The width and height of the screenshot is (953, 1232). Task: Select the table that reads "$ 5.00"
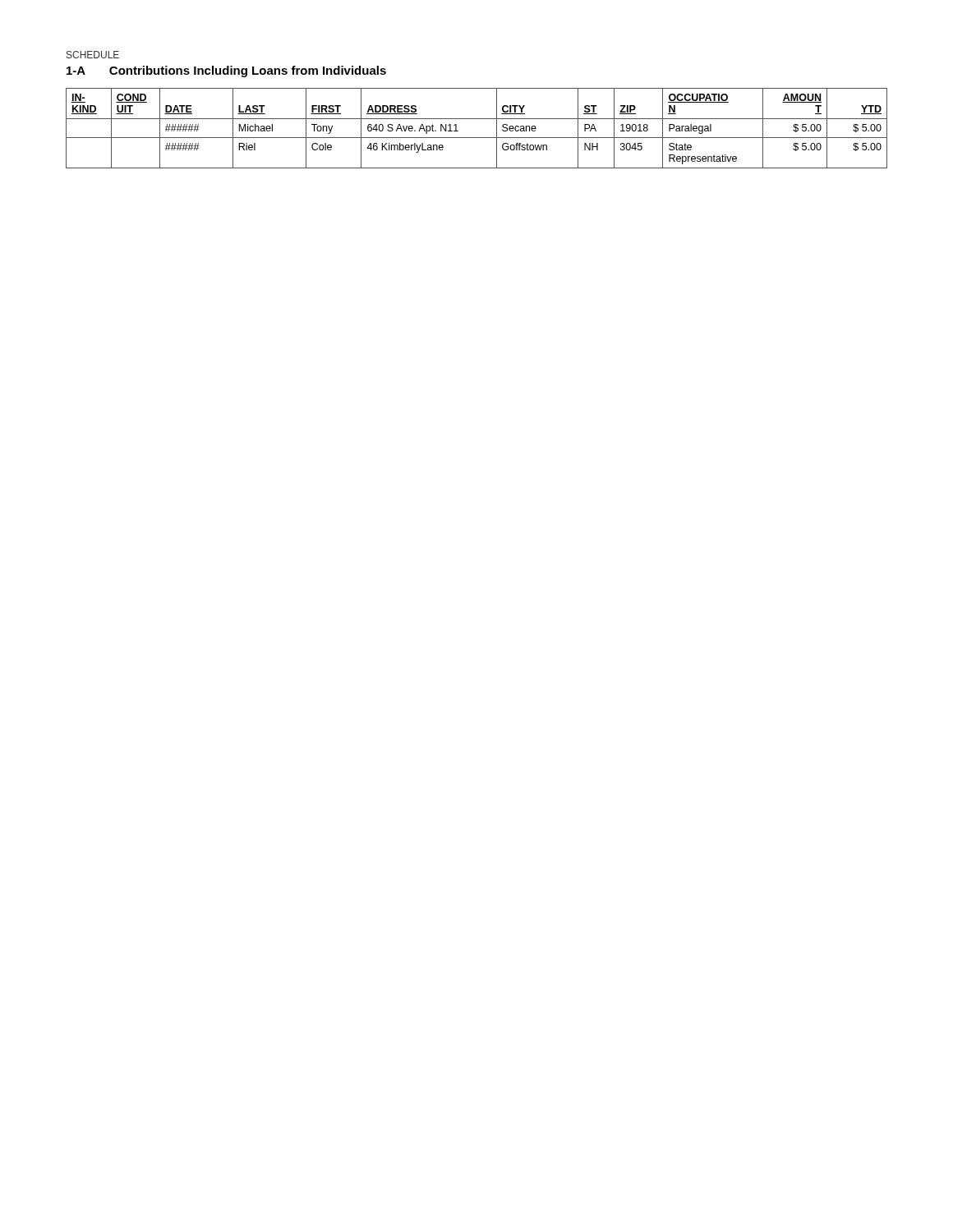pyautogui.click(x=476, y=128)
